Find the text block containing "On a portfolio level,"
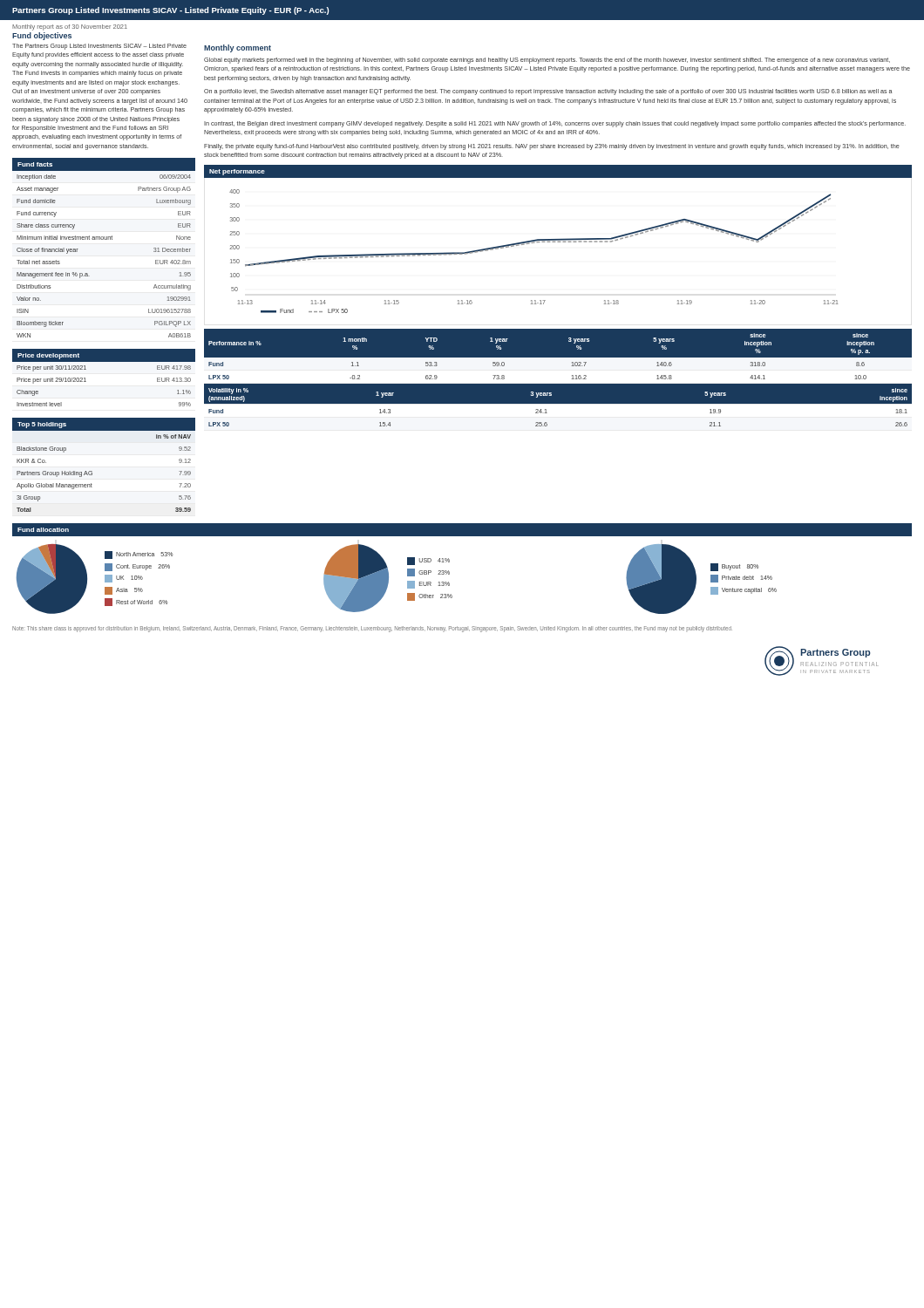The image size is (924, 1308). (x=550, y=101)
